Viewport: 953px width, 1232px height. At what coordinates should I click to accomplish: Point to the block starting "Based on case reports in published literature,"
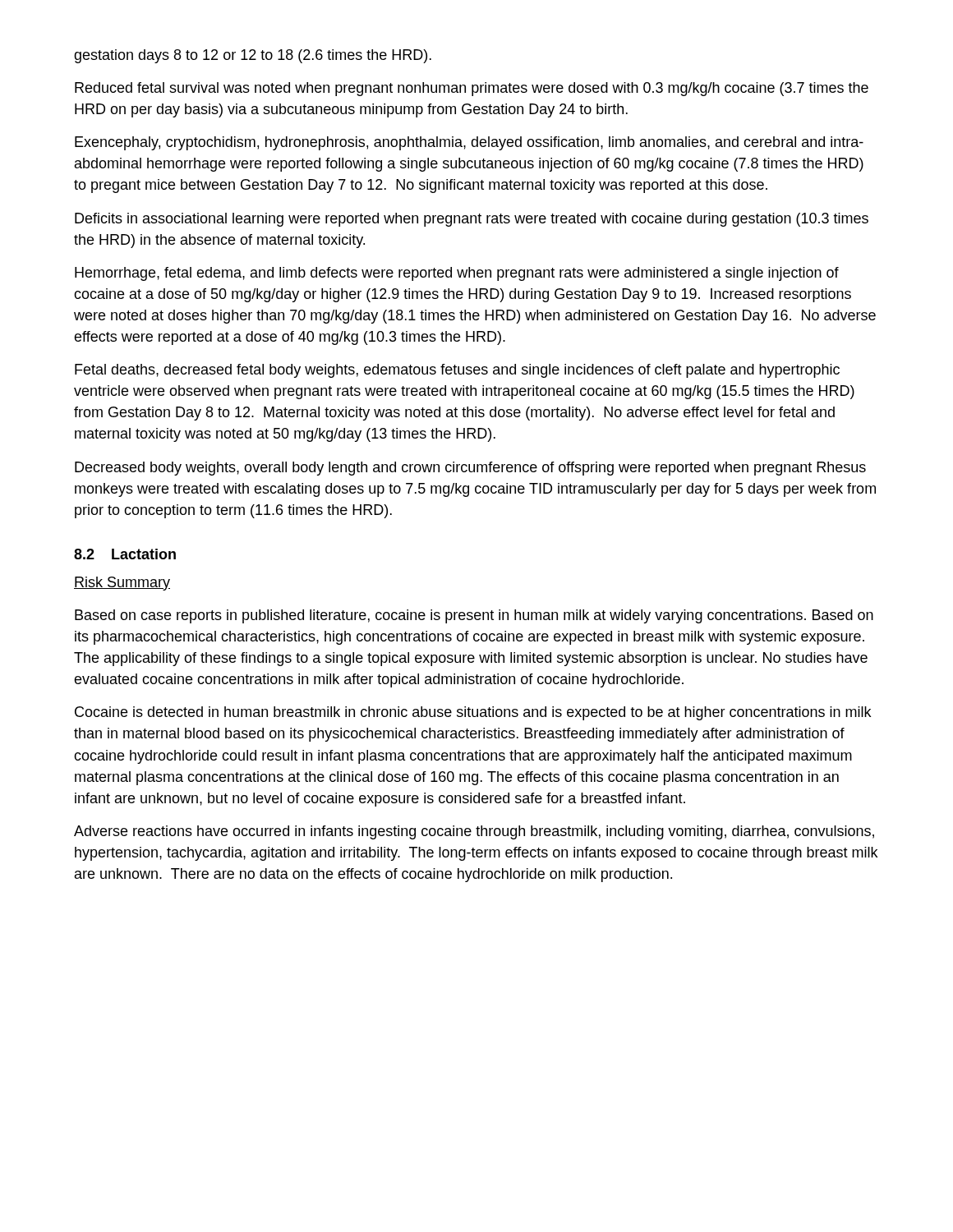click(474, 647)
